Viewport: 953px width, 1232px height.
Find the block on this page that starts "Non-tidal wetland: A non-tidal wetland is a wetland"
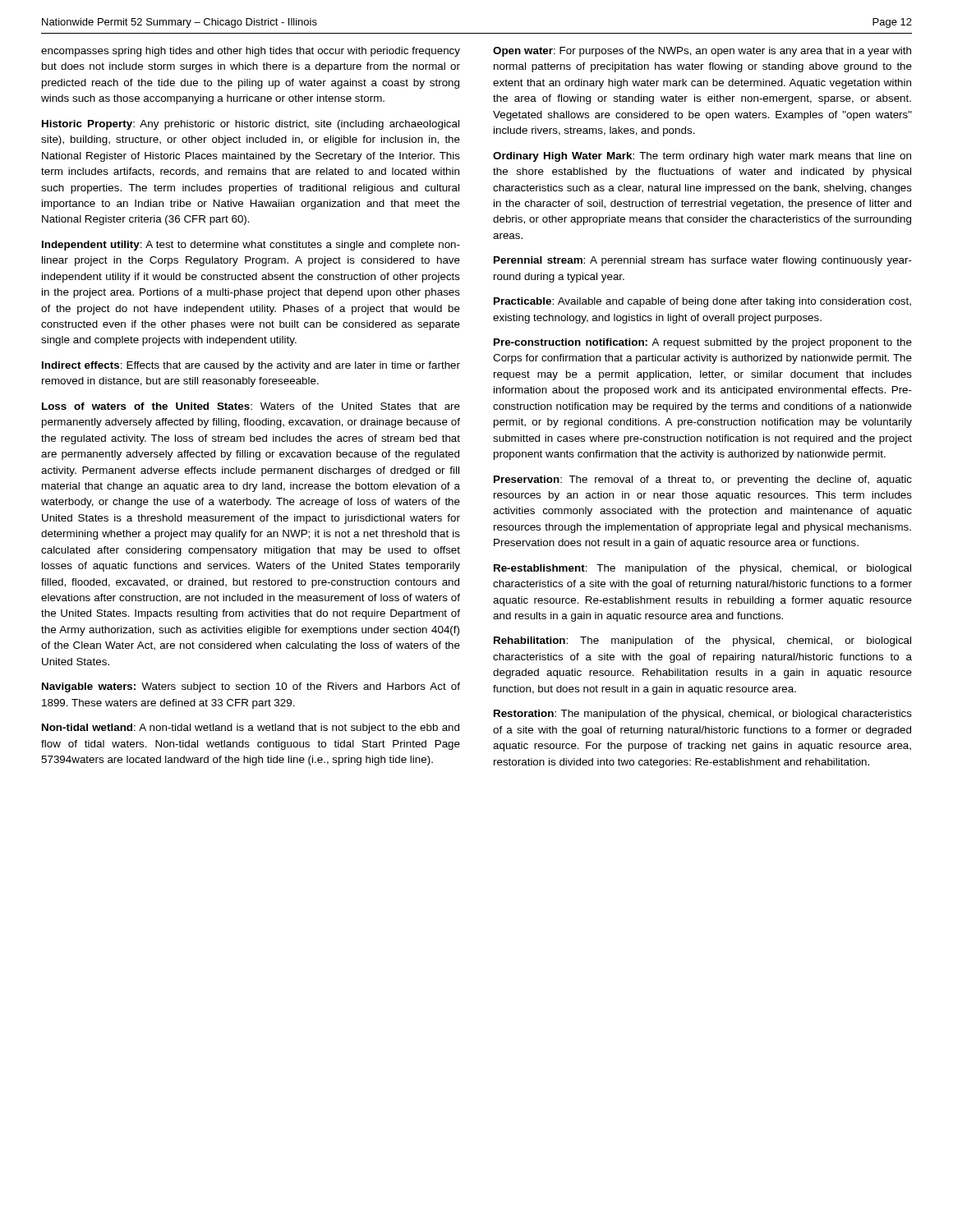pos(251,743)
